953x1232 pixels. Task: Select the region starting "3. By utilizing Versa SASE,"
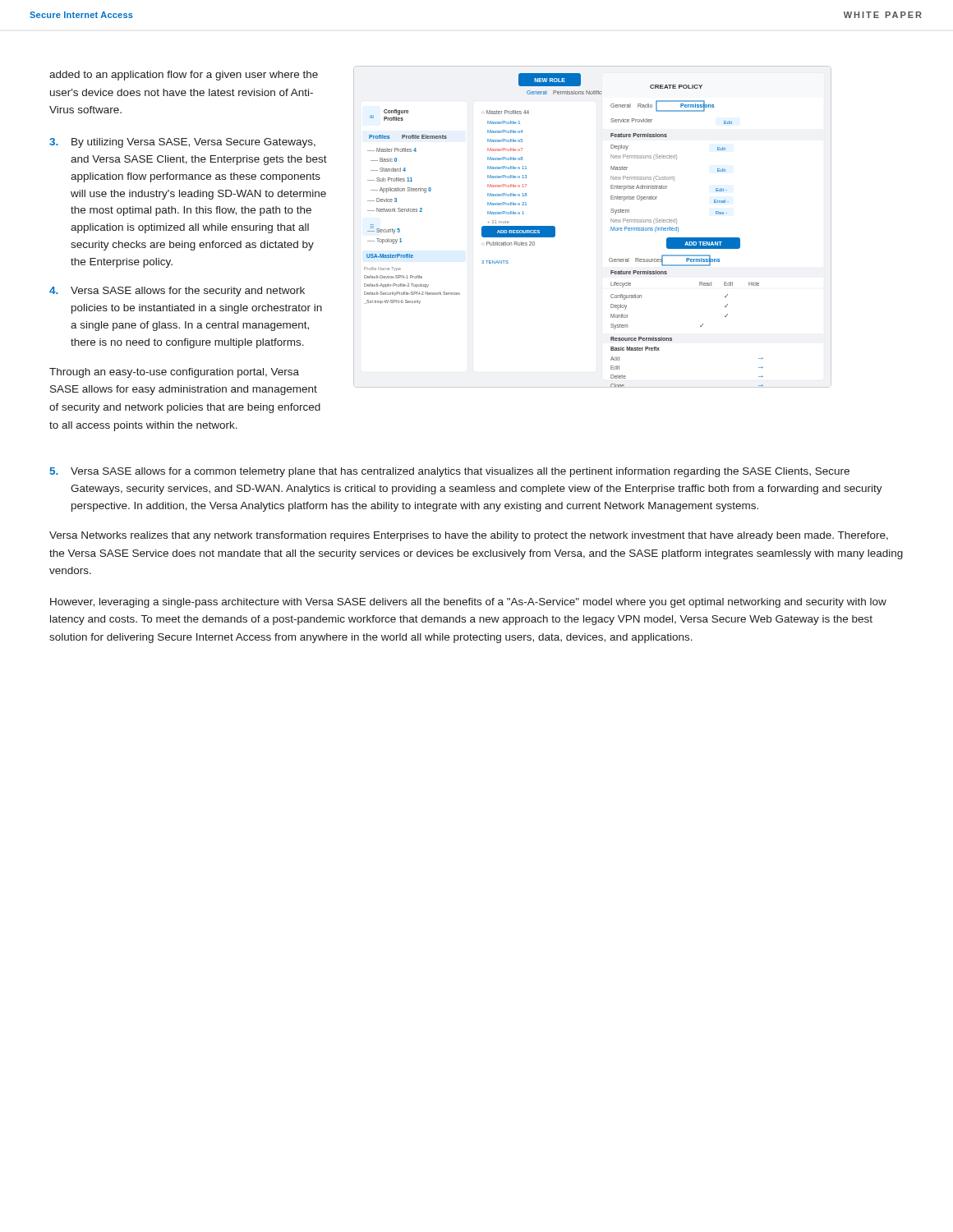click(189, 202)
